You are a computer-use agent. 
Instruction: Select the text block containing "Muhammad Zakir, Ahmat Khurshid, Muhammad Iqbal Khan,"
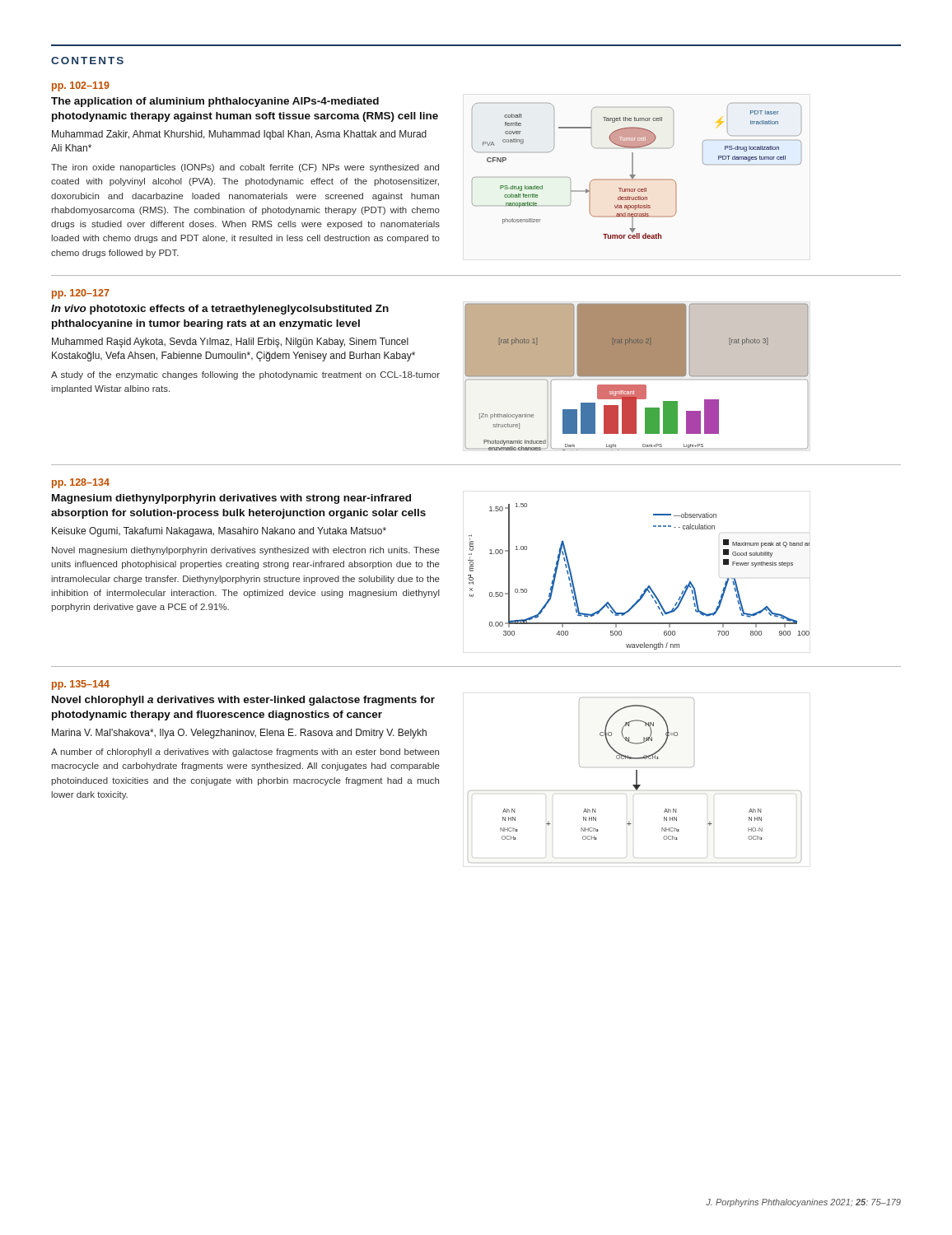[239, 141]
